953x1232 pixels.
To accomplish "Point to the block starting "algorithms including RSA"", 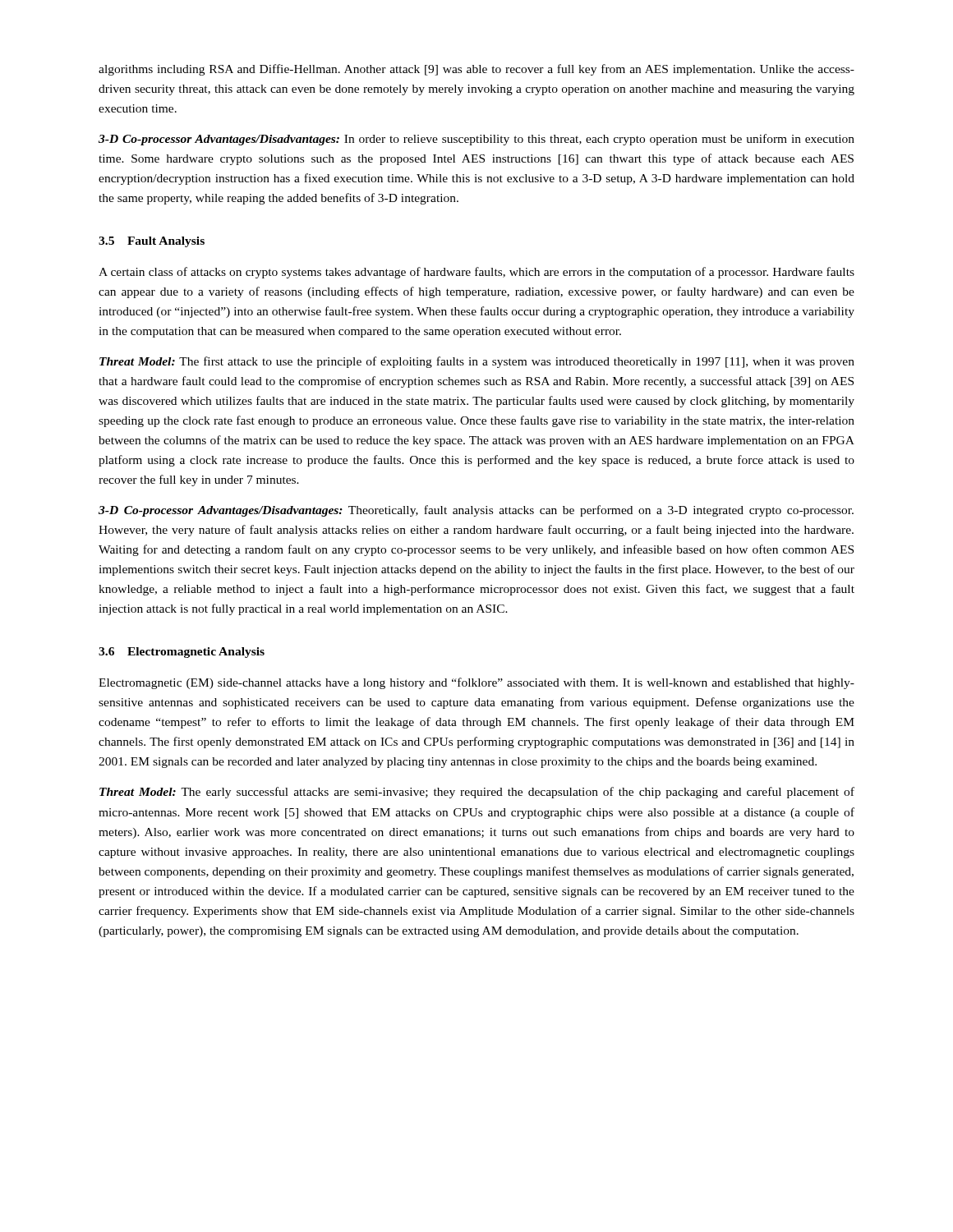I will coord(476,89).
